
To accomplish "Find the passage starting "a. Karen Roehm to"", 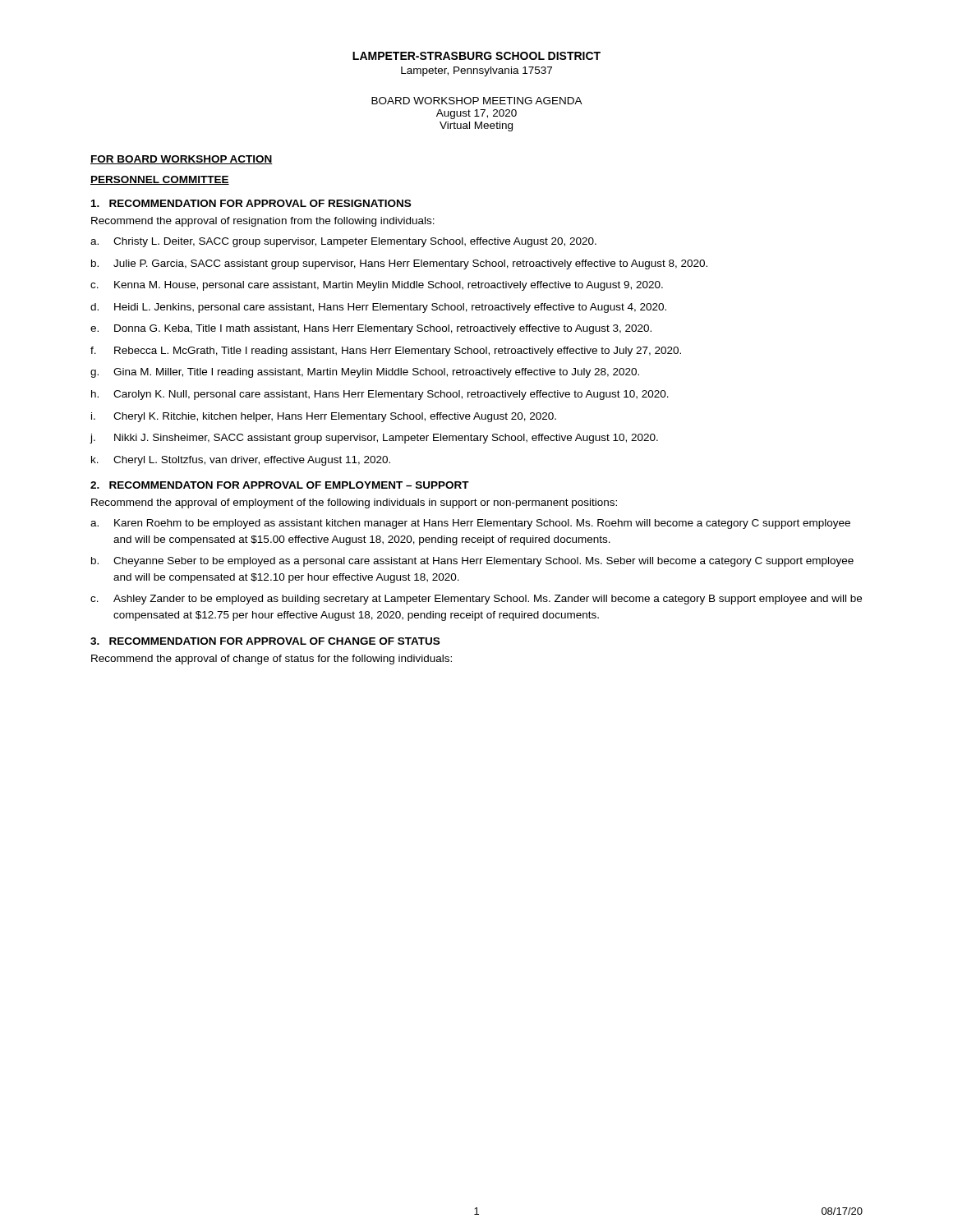I will click(x=476, y=531).
